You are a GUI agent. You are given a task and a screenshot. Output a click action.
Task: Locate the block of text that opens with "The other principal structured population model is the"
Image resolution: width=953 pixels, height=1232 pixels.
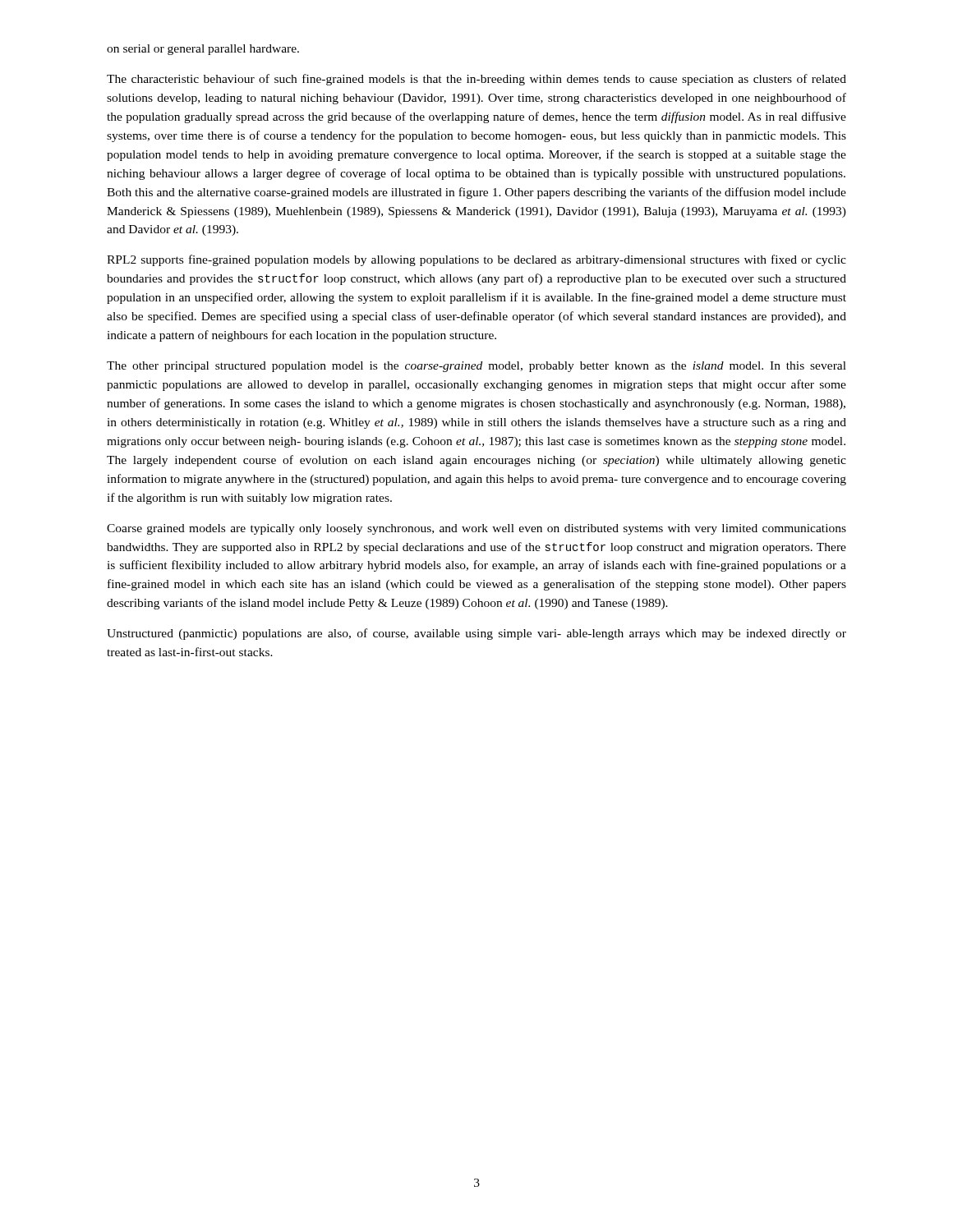point(476,431)
